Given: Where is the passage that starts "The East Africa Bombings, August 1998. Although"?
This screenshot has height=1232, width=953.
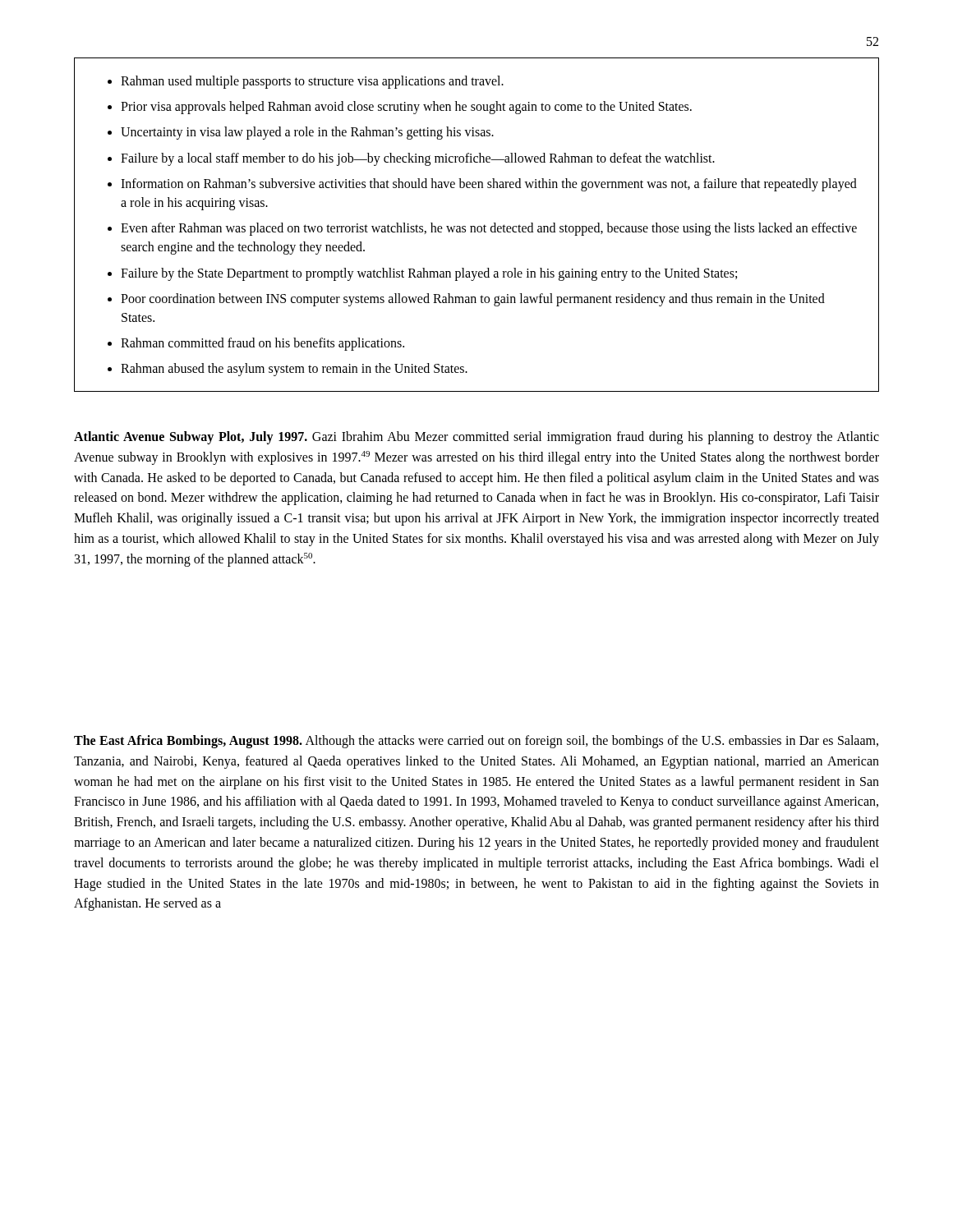Looking at the screenshot, I should click(476, 823).
